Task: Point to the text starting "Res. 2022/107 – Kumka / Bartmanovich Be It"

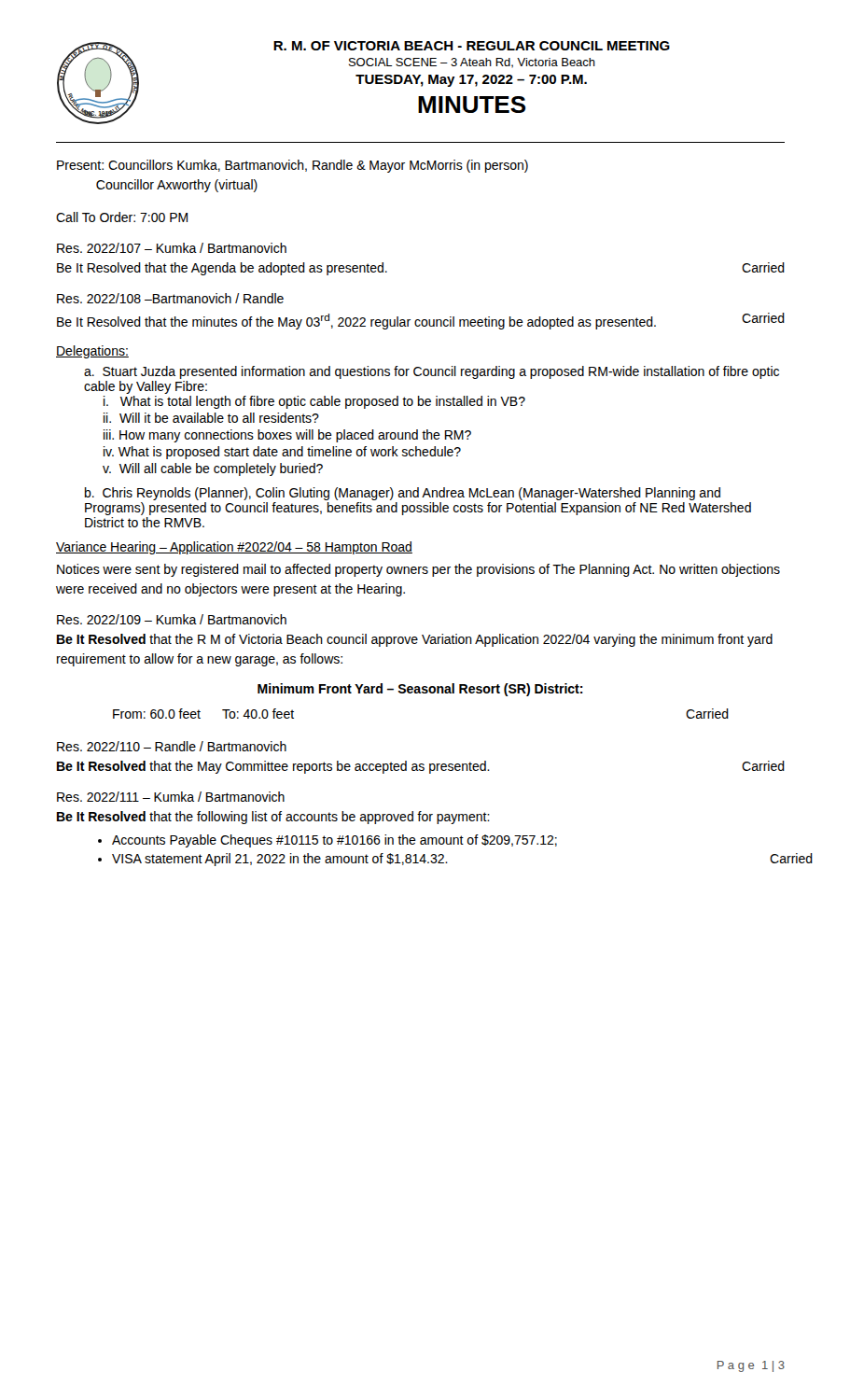Action: point(172,248)
